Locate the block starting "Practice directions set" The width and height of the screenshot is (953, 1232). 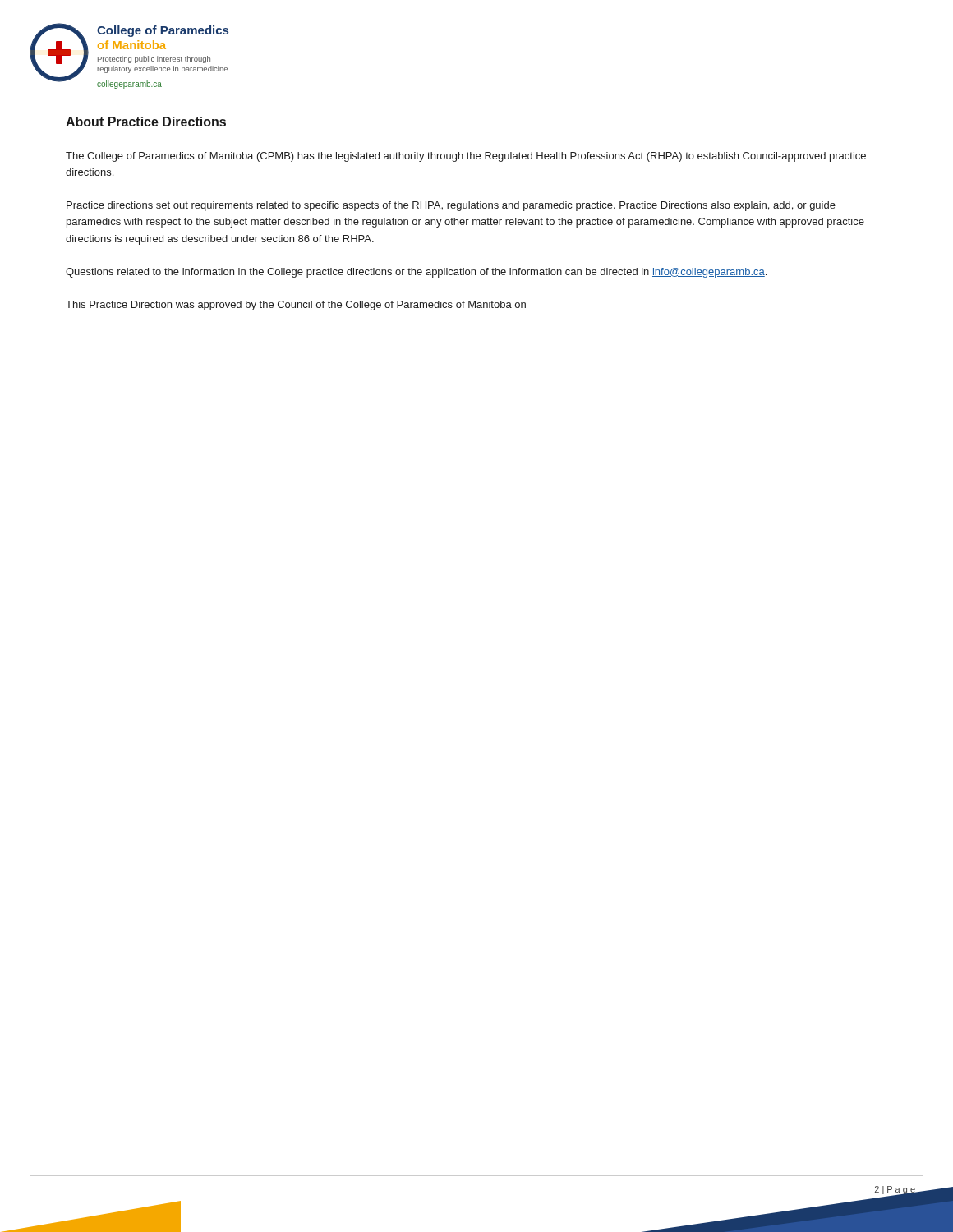click(465, 222)
